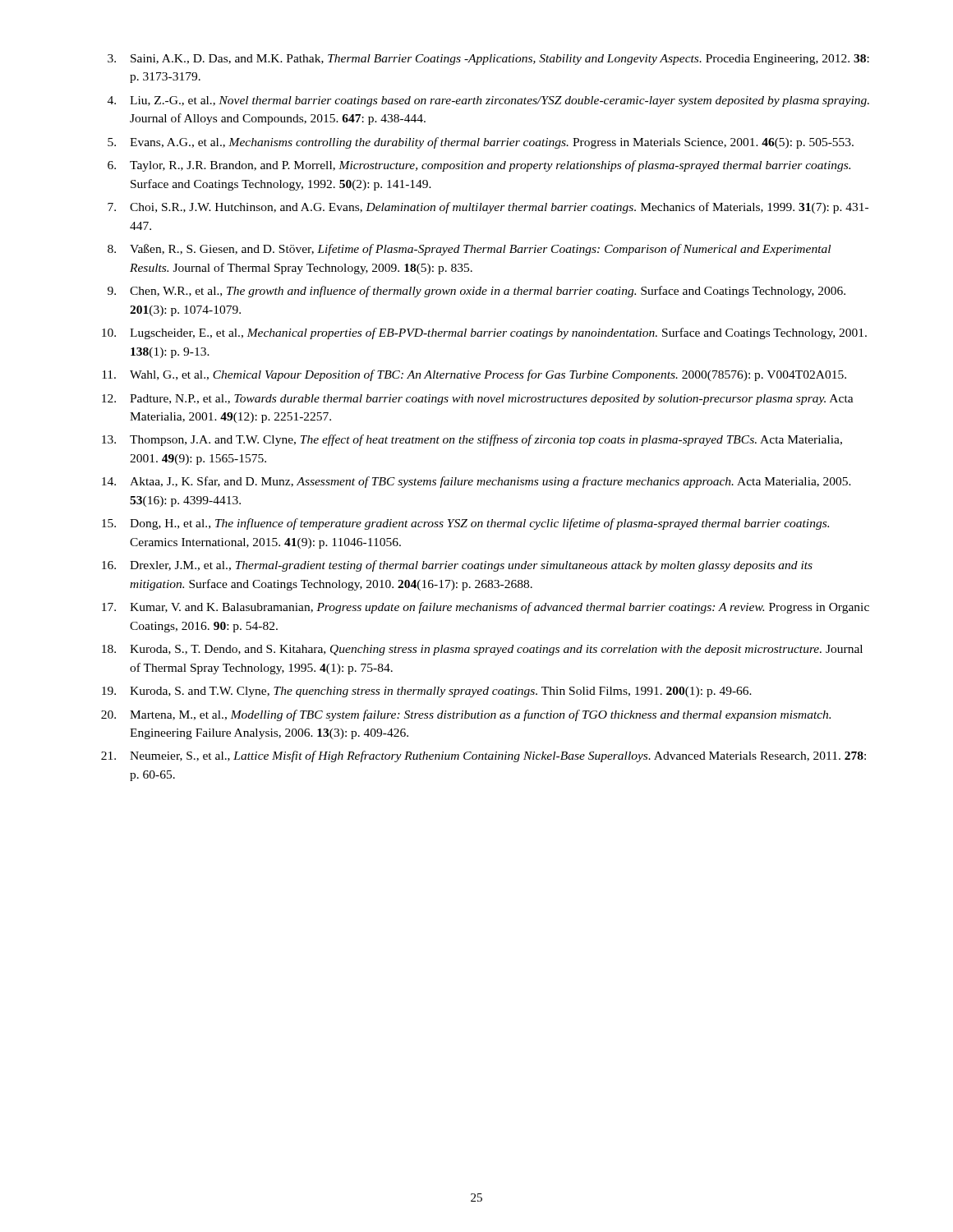Click on the list item containing "12. Padture, N.P.,"
The height and width of the screenshot is (1232, 953).
point(476,407)
